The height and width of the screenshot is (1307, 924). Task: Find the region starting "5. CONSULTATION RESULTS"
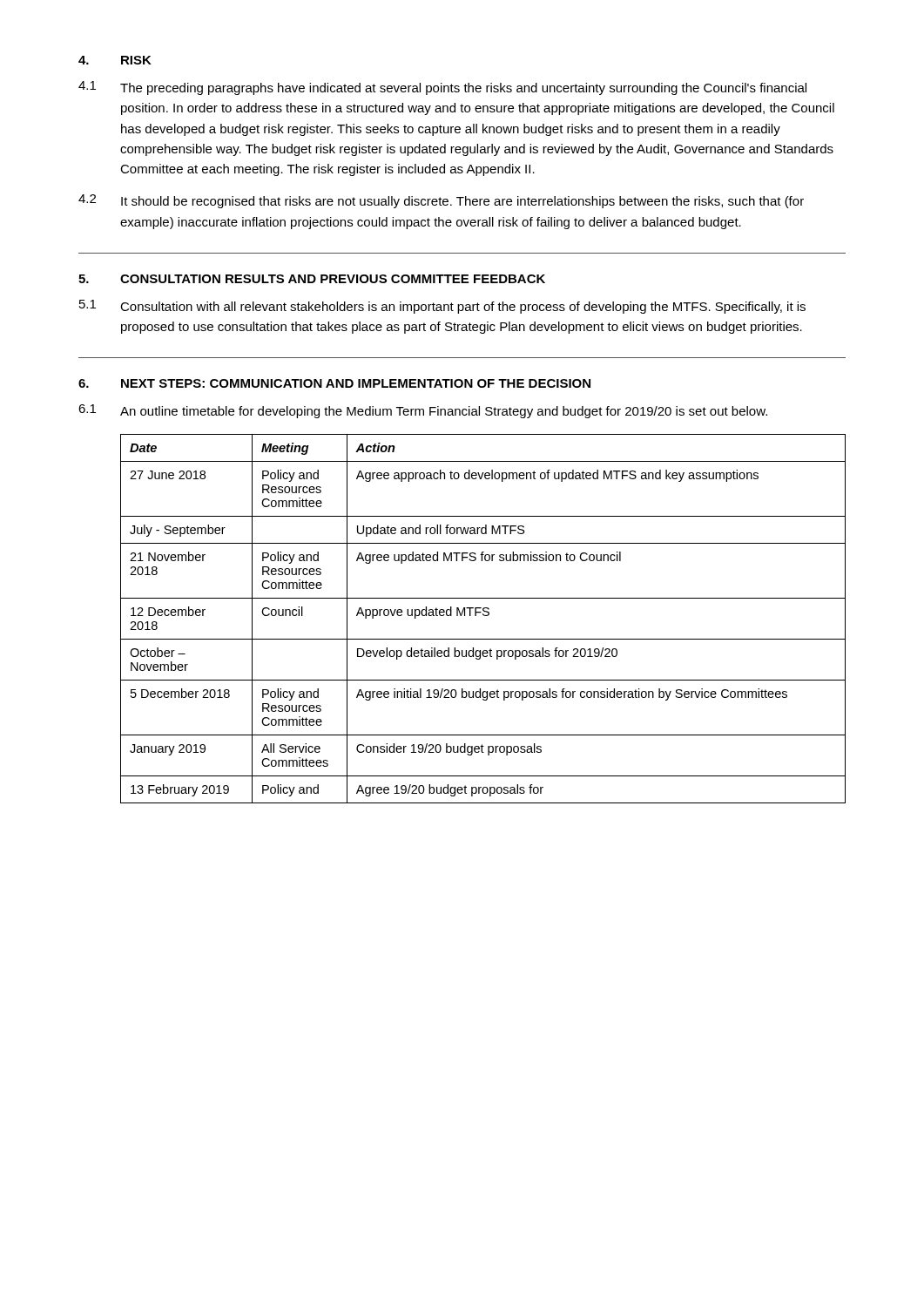click(x=312, y=278)
